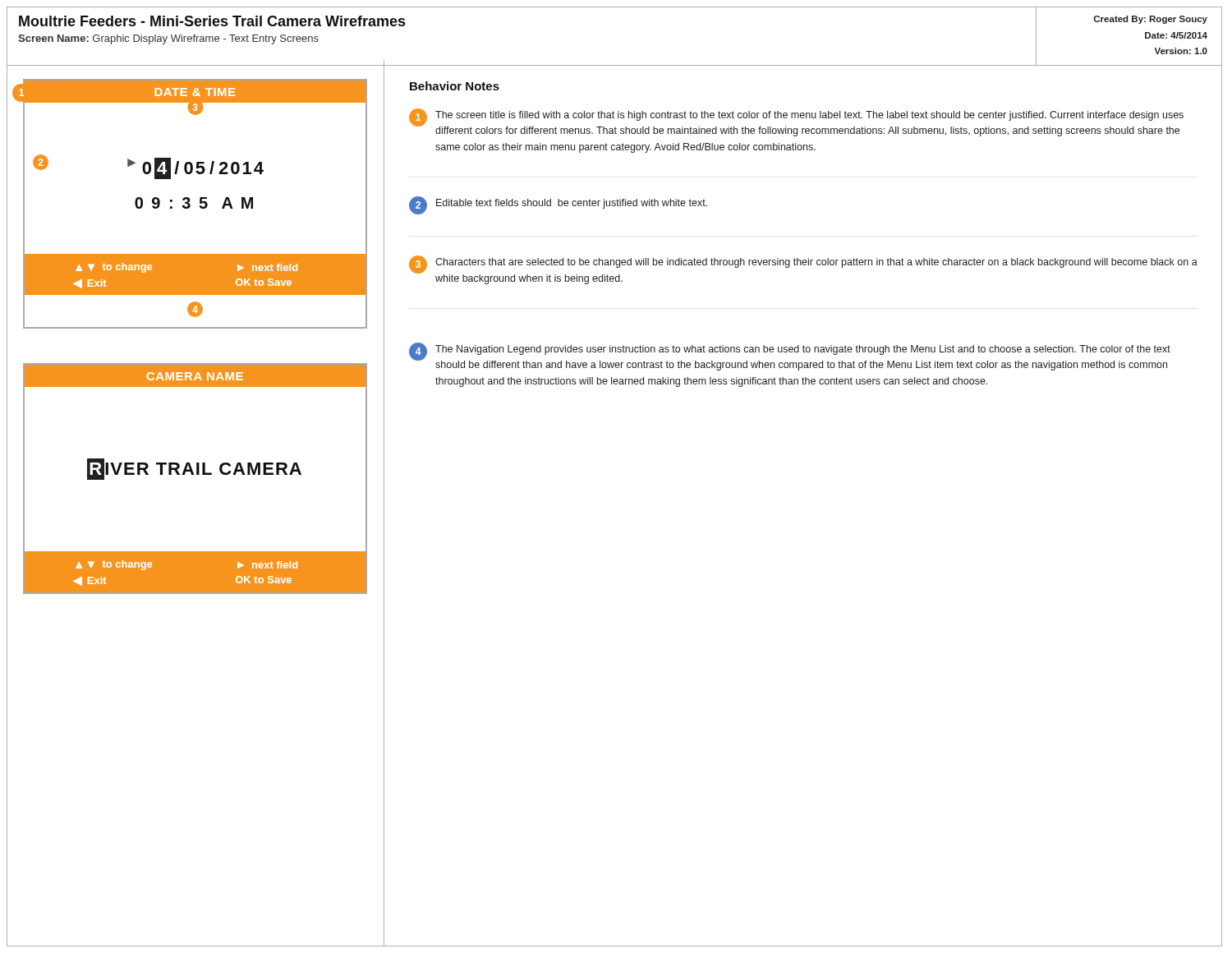This screenshot has width=1232, height=953.
Task: Select the block starting "4 The Navigation"
Action: [x=803, y=366]
